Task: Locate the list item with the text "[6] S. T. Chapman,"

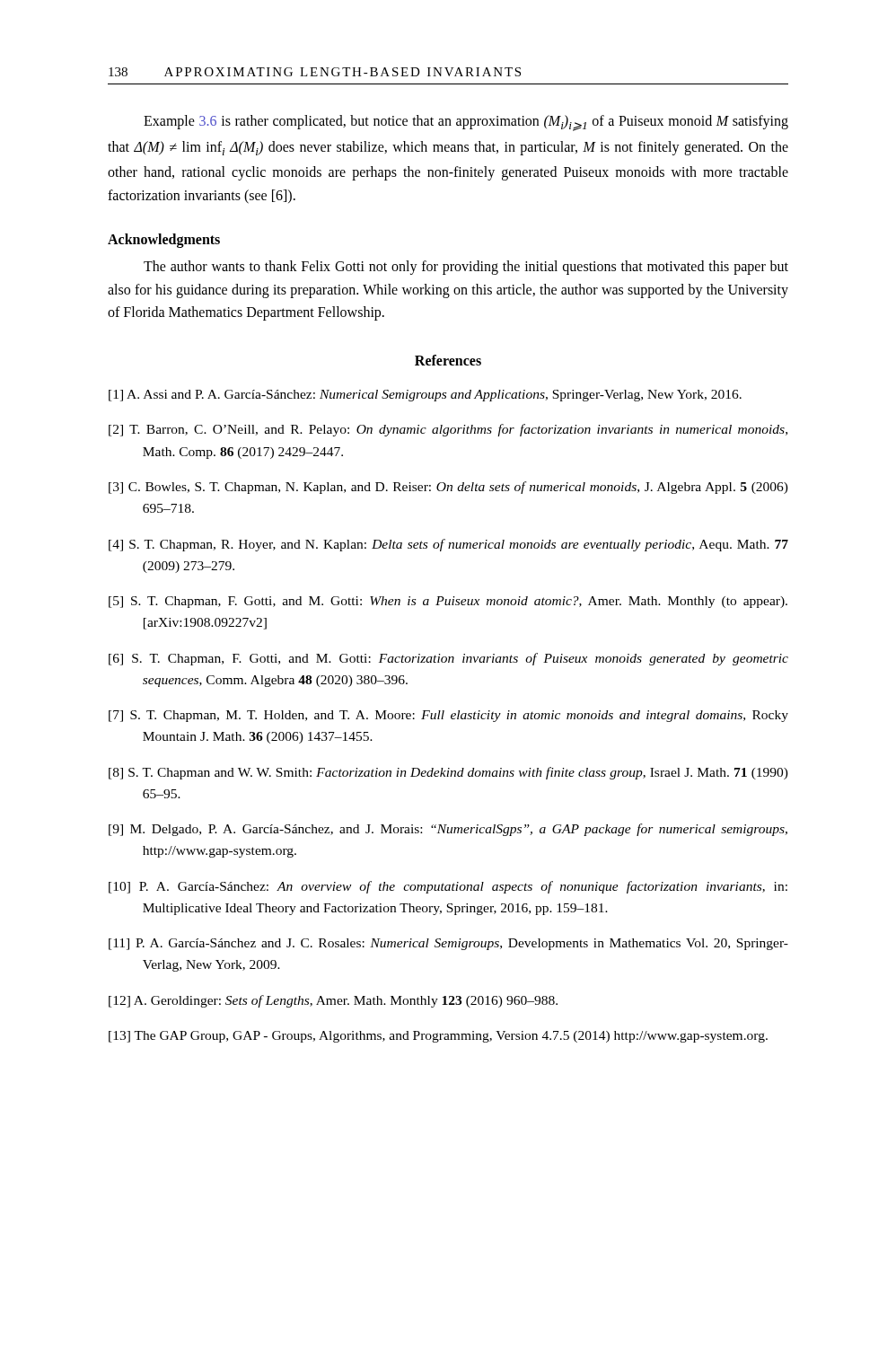Action: 448,669
